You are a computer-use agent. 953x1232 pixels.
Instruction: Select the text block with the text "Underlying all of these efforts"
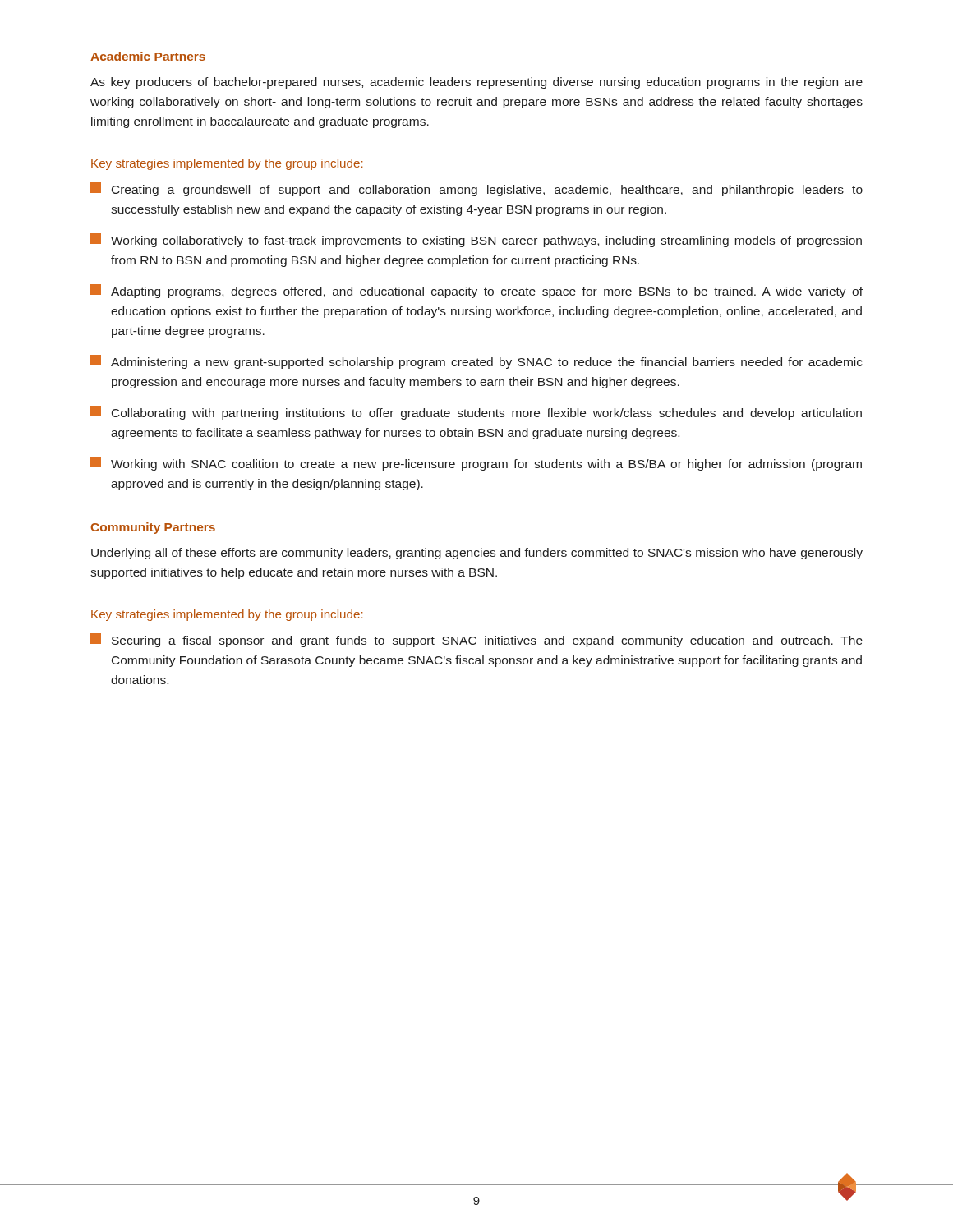point(476,562)
